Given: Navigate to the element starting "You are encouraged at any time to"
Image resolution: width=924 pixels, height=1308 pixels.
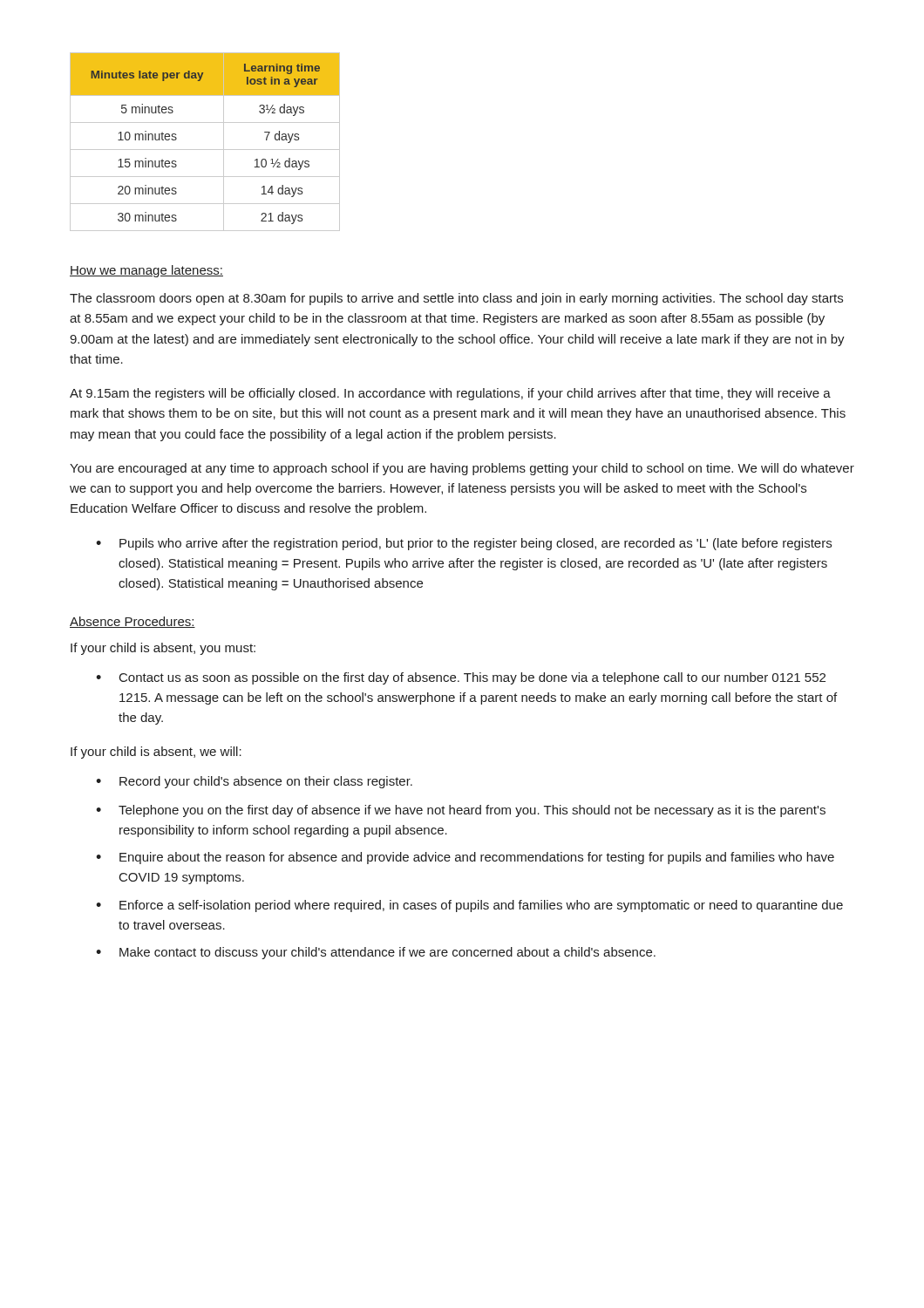Looking at the screenshot, I should click(x=462, y=488).
